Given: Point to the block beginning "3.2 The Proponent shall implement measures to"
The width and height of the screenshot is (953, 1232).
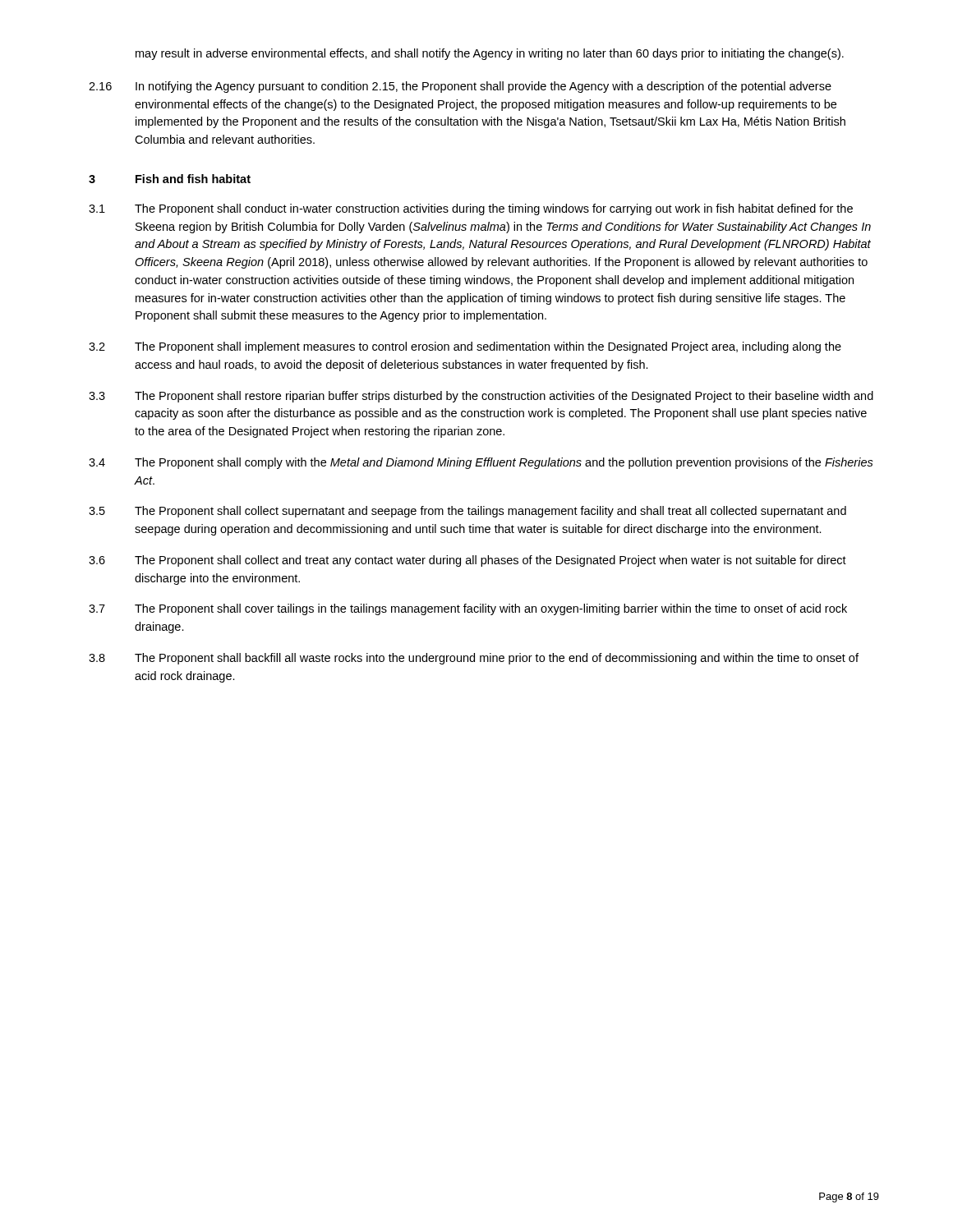Looking at the screenshot, I should 484,356.
